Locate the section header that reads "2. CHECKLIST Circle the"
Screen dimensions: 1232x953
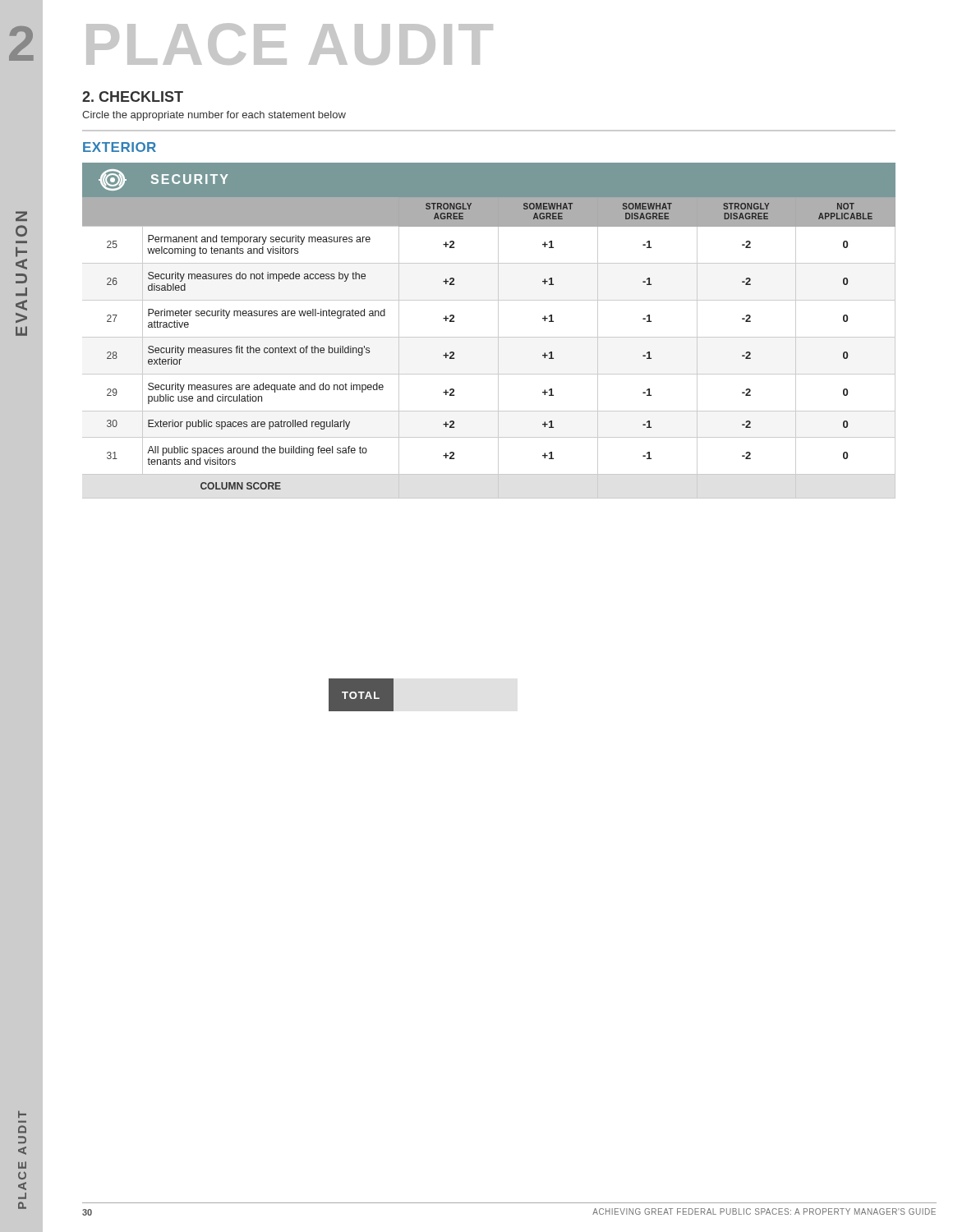214,105
